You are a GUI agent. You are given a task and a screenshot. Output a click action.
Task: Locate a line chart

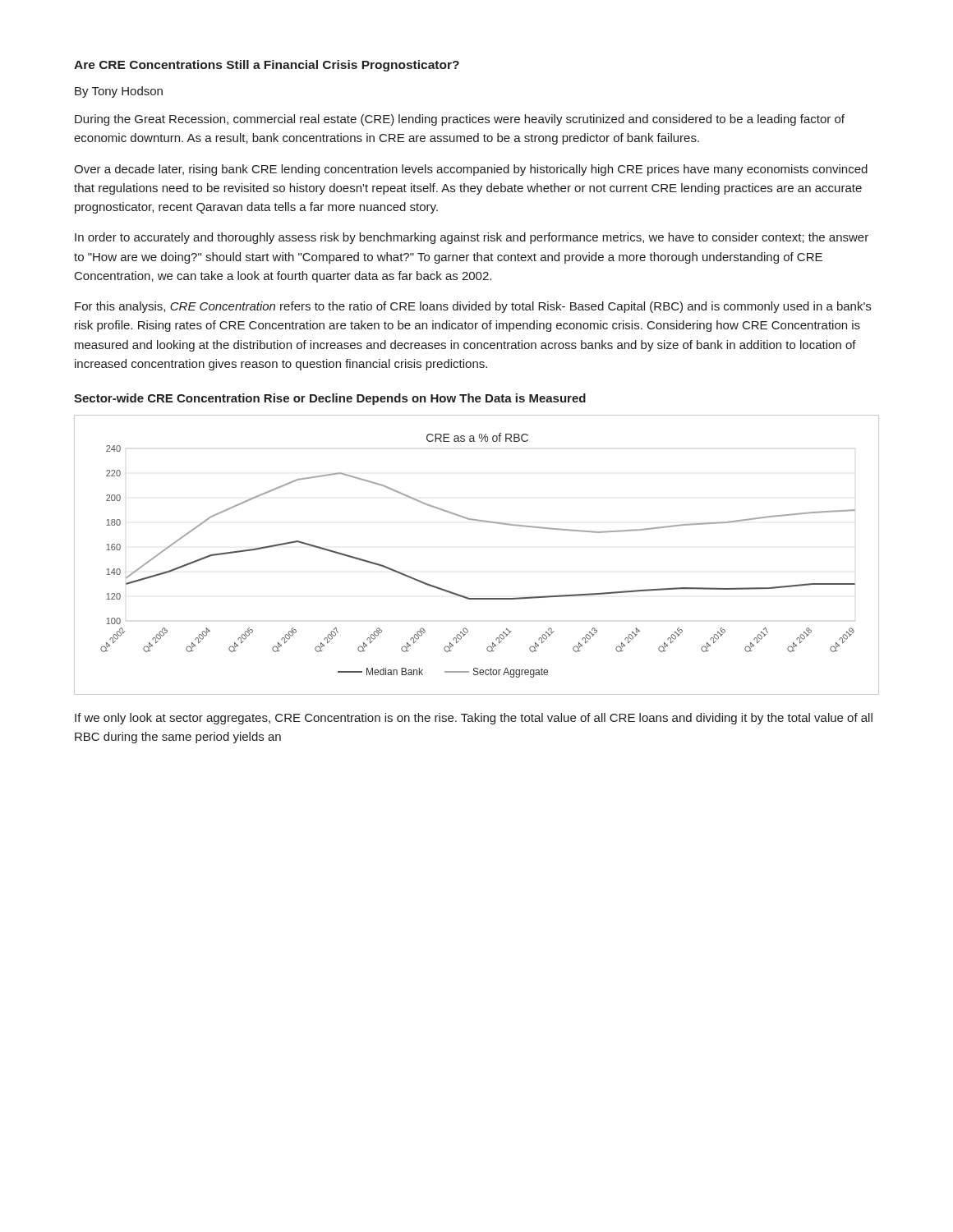[476, 555]
